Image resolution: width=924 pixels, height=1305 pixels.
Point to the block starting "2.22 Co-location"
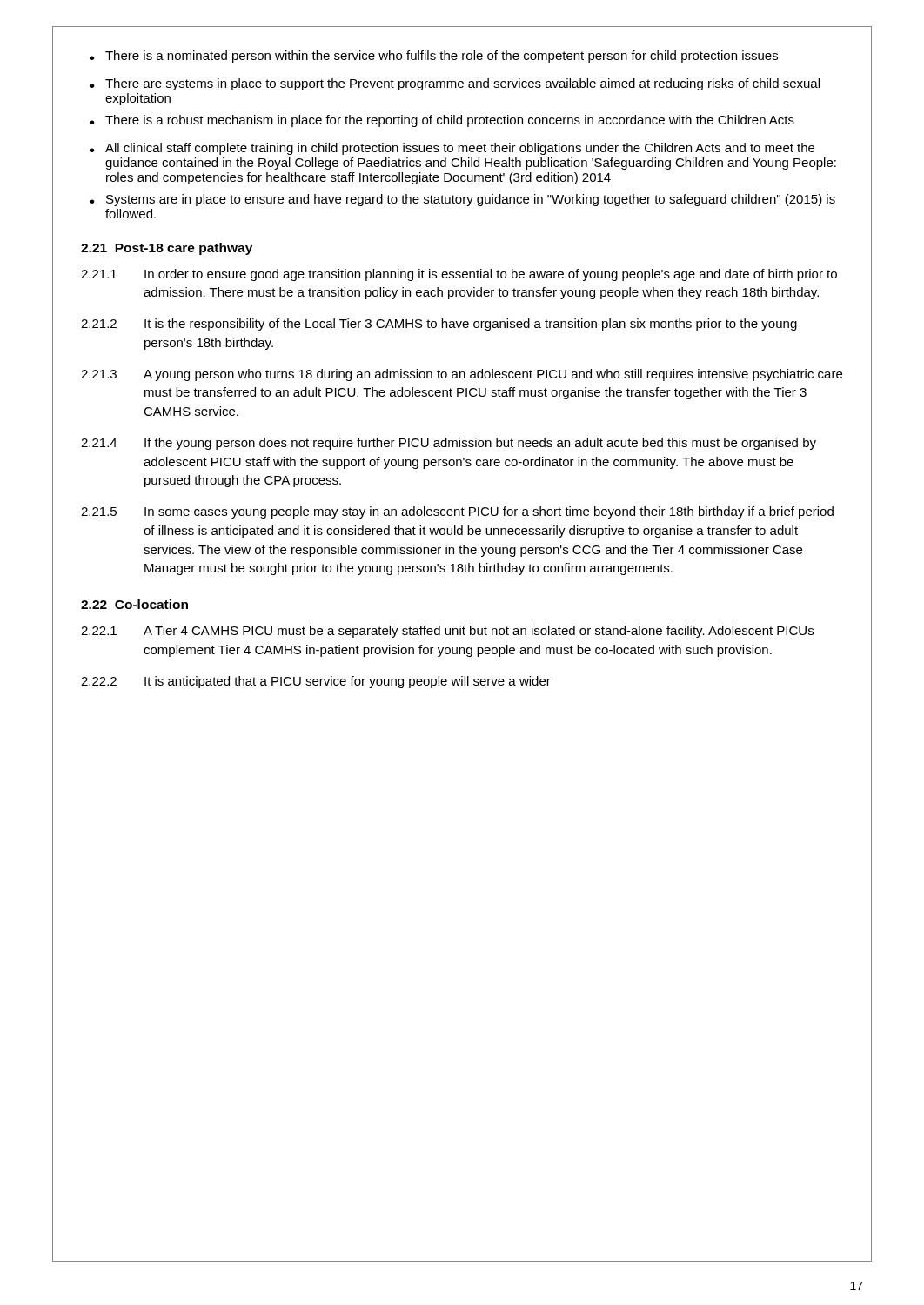point(135,604)
